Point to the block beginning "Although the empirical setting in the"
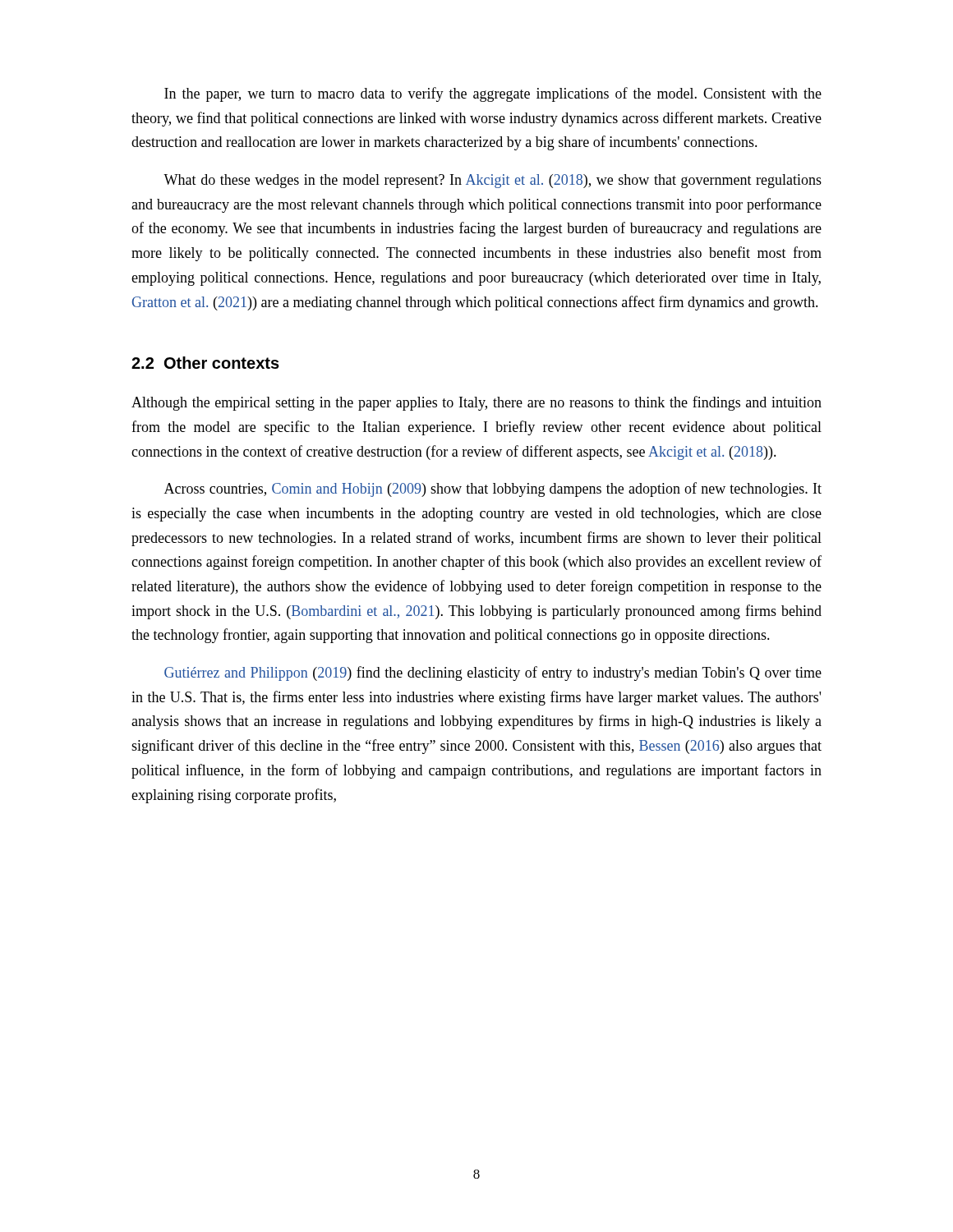Image resolution: width=953 pixels, height=1232 pixels. [x=476, y=599]
